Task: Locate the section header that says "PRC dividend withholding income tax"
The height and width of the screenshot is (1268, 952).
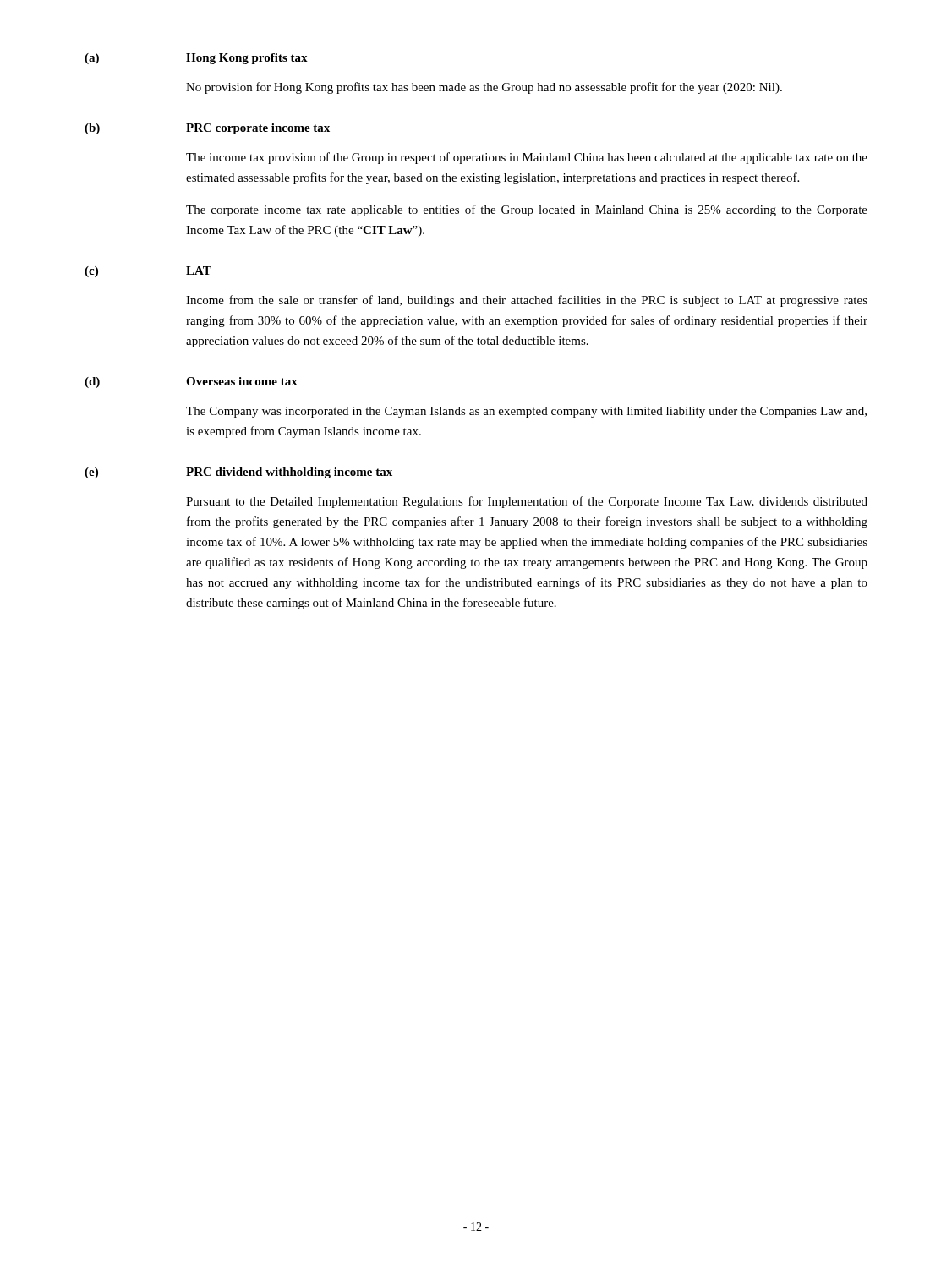Action: [289, 472]
